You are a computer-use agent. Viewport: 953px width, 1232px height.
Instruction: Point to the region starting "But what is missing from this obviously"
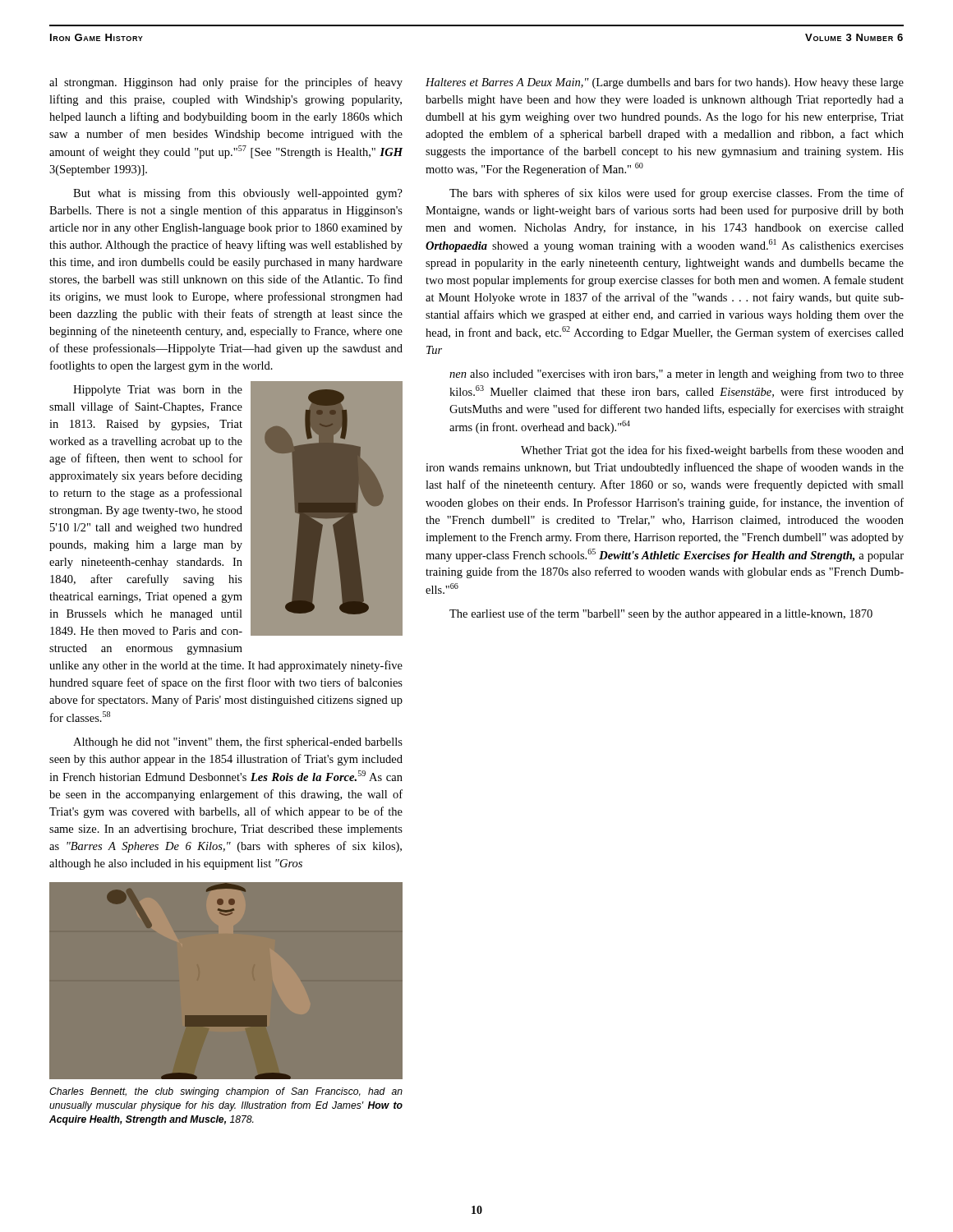tap(226, 280)
